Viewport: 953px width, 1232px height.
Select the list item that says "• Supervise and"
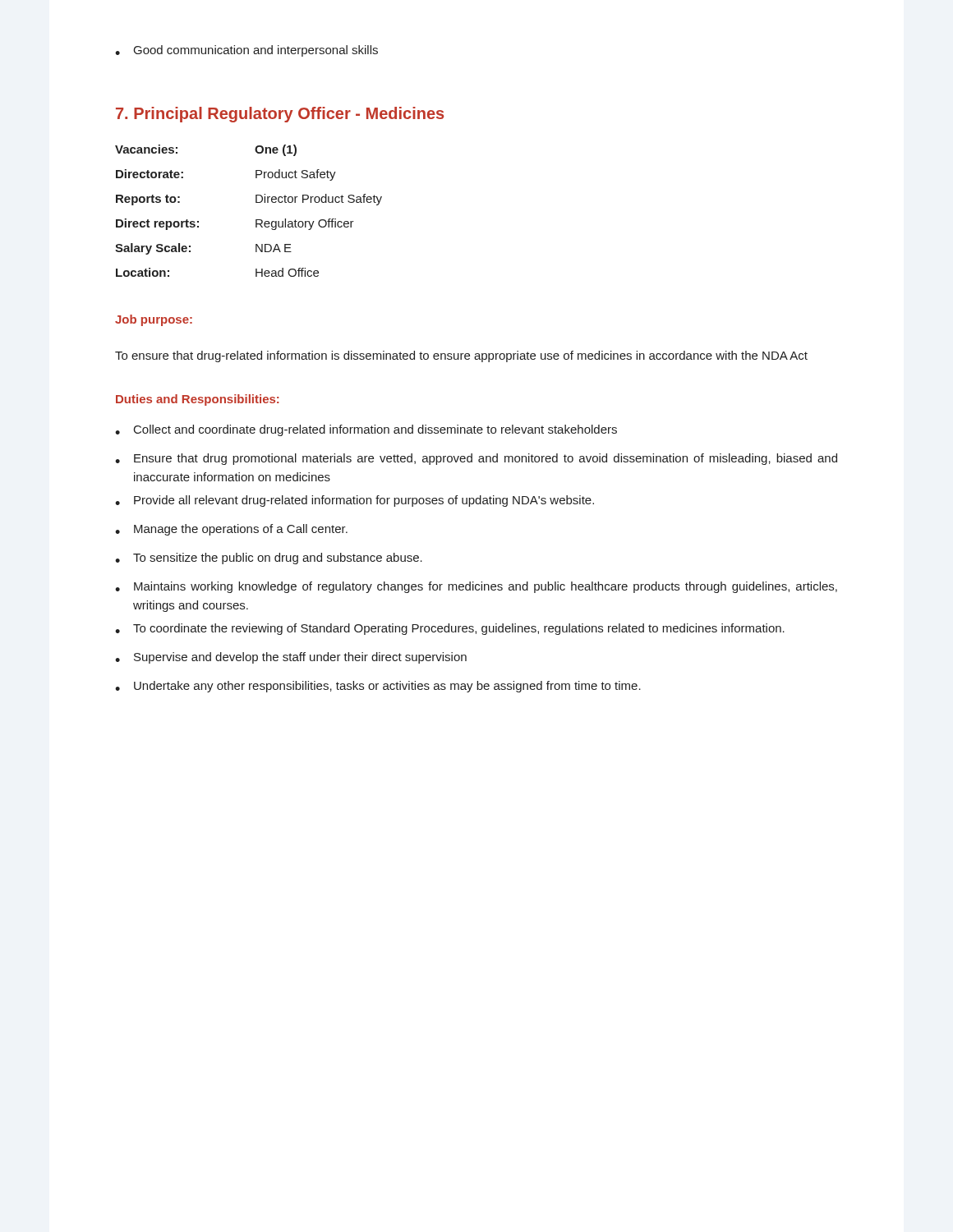(291, 660)
